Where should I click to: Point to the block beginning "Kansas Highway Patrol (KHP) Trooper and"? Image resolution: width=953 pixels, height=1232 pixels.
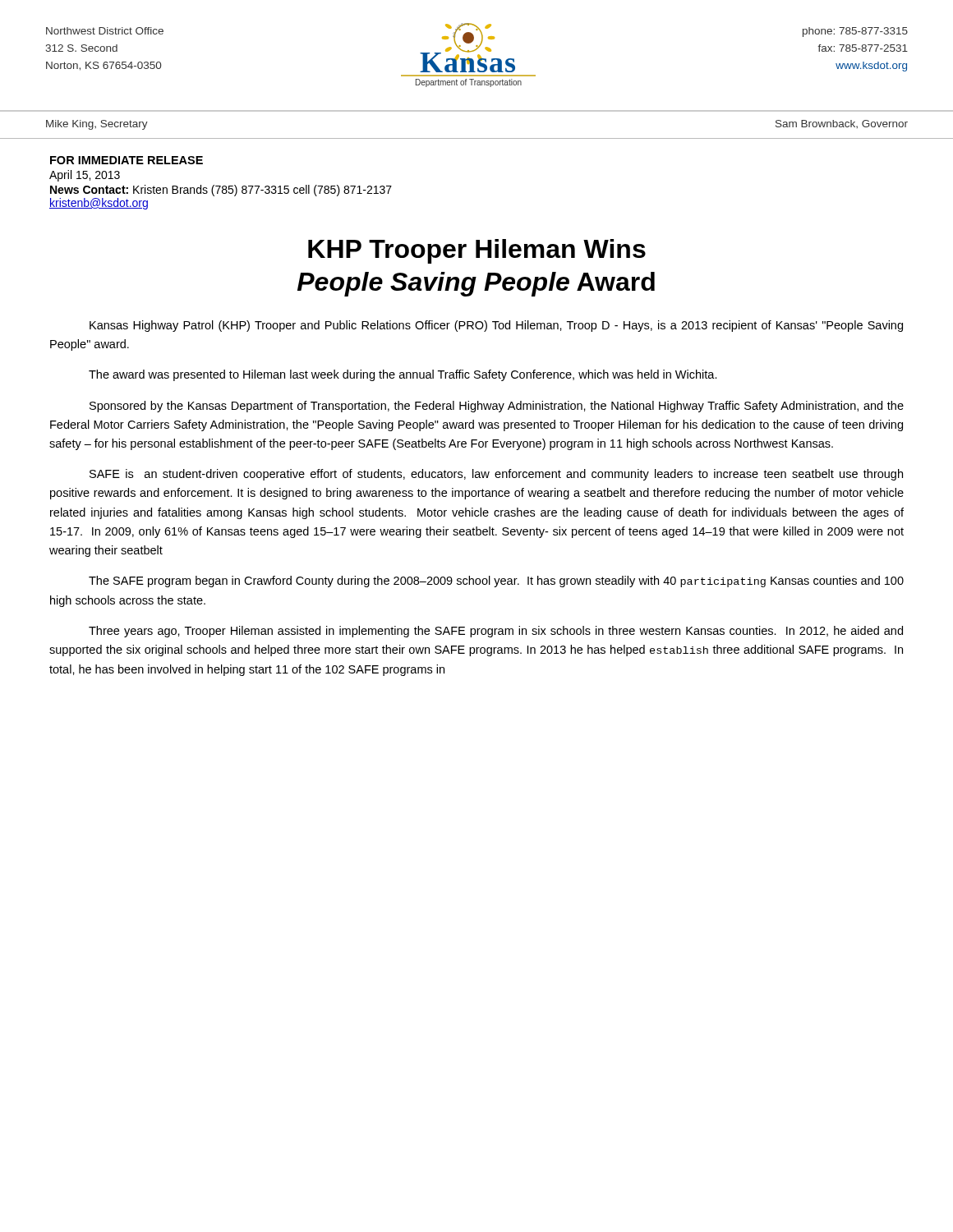coord(476,335)
